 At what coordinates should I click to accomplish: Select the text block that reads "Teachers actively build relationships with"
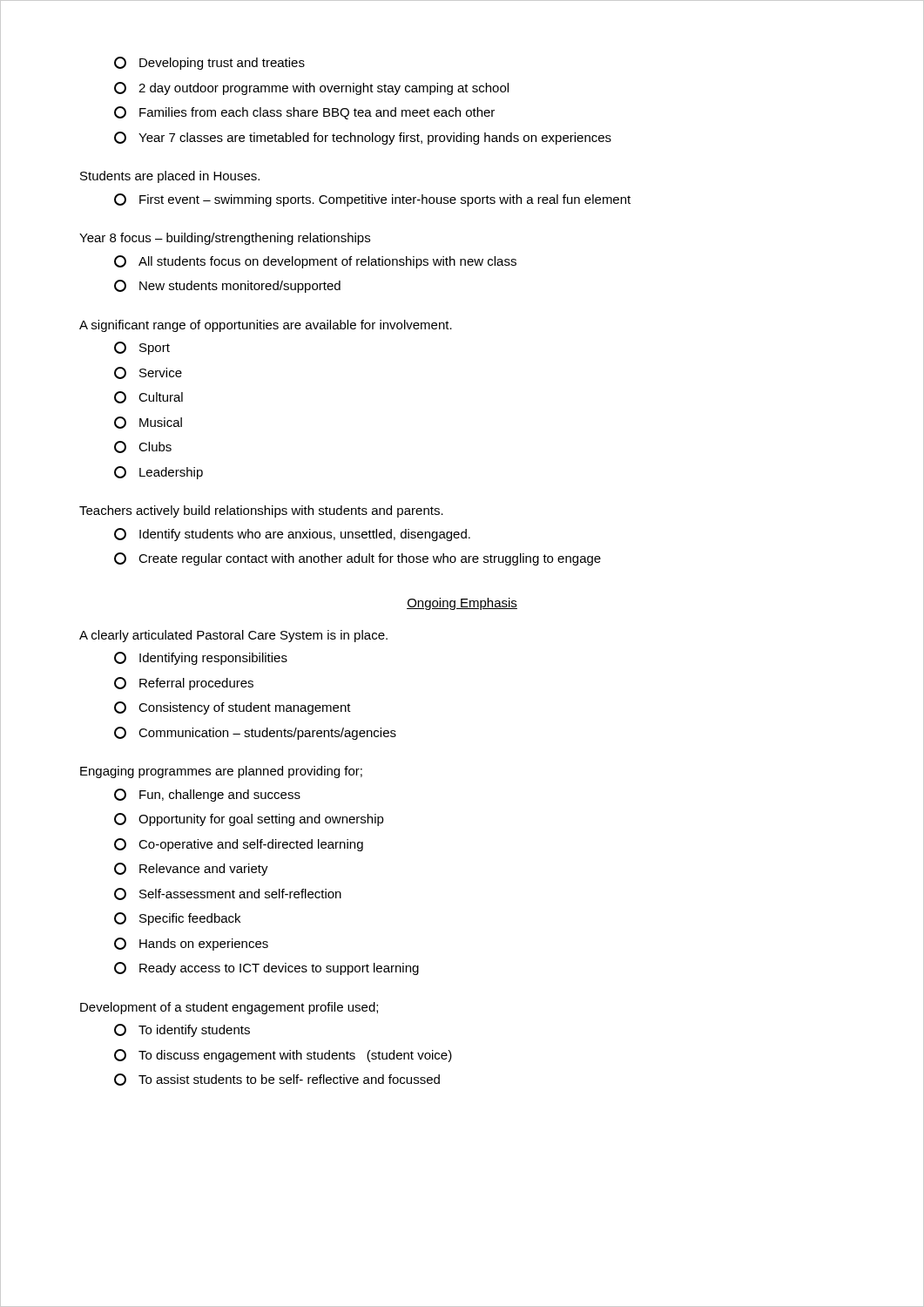(262, 510)
